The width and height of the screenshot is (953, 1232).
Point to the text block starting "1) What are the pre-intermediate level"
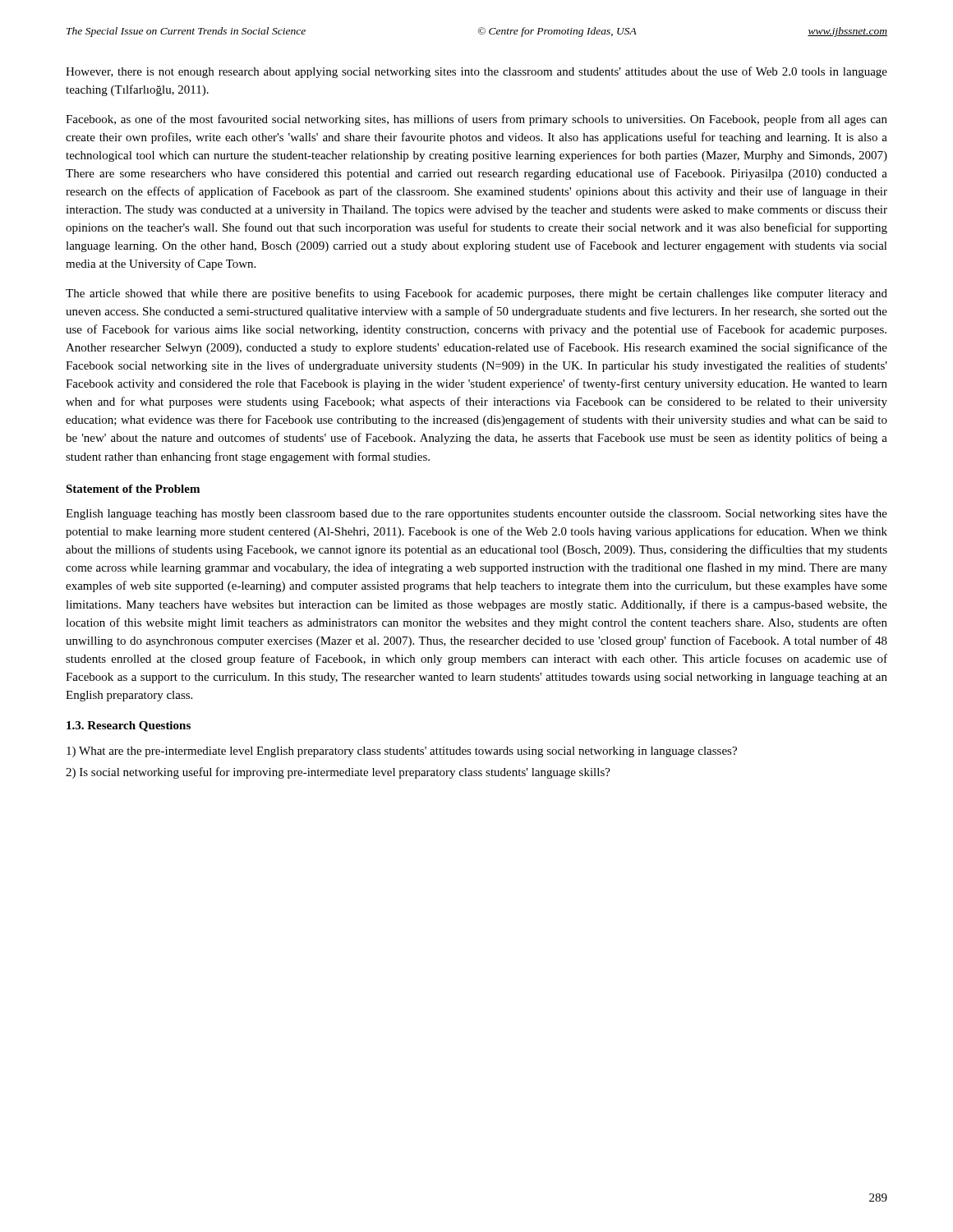[402, 750]
